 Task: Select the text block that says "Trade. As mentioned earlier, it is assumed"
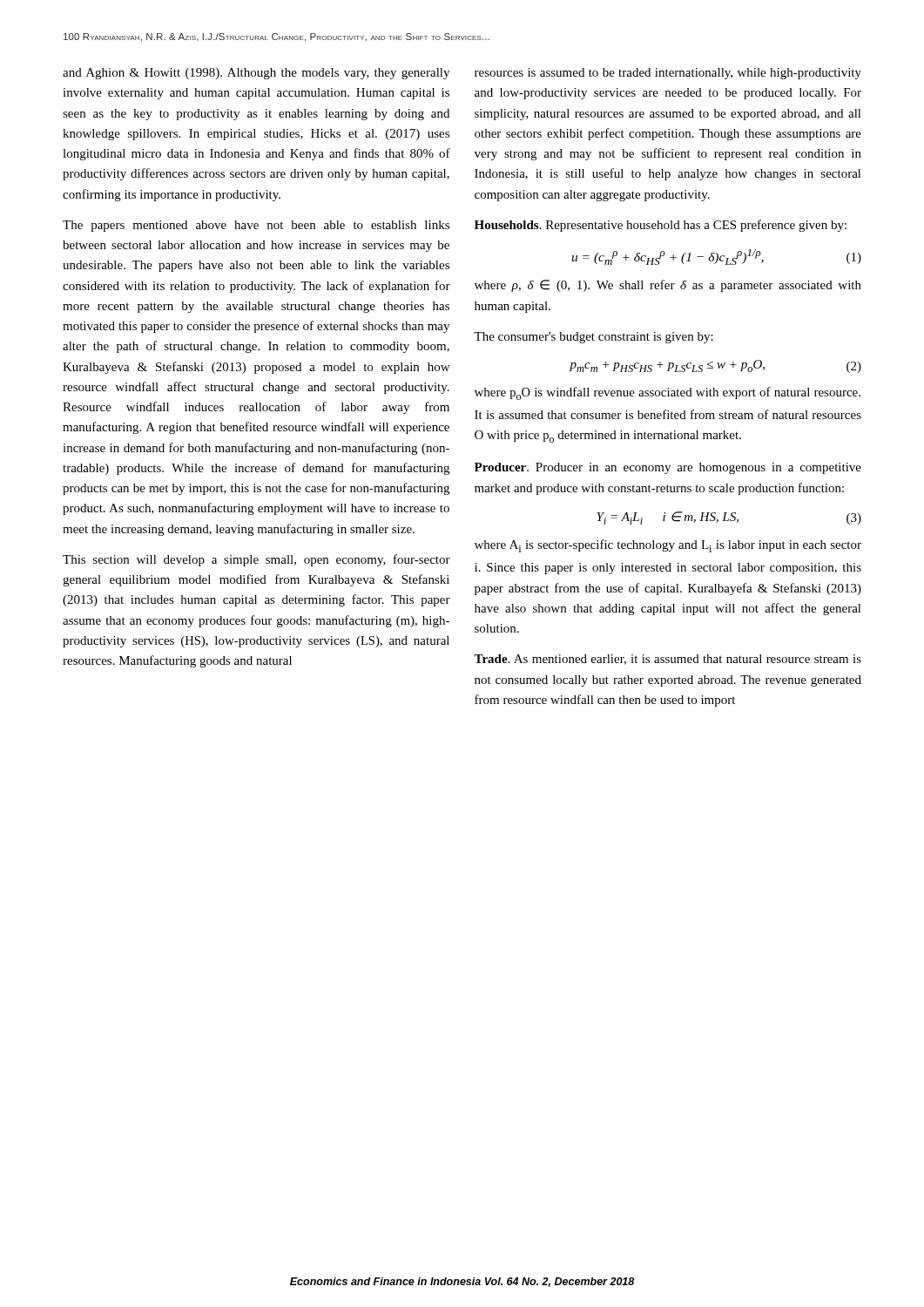pyautogui.click(x=668, y=680)
